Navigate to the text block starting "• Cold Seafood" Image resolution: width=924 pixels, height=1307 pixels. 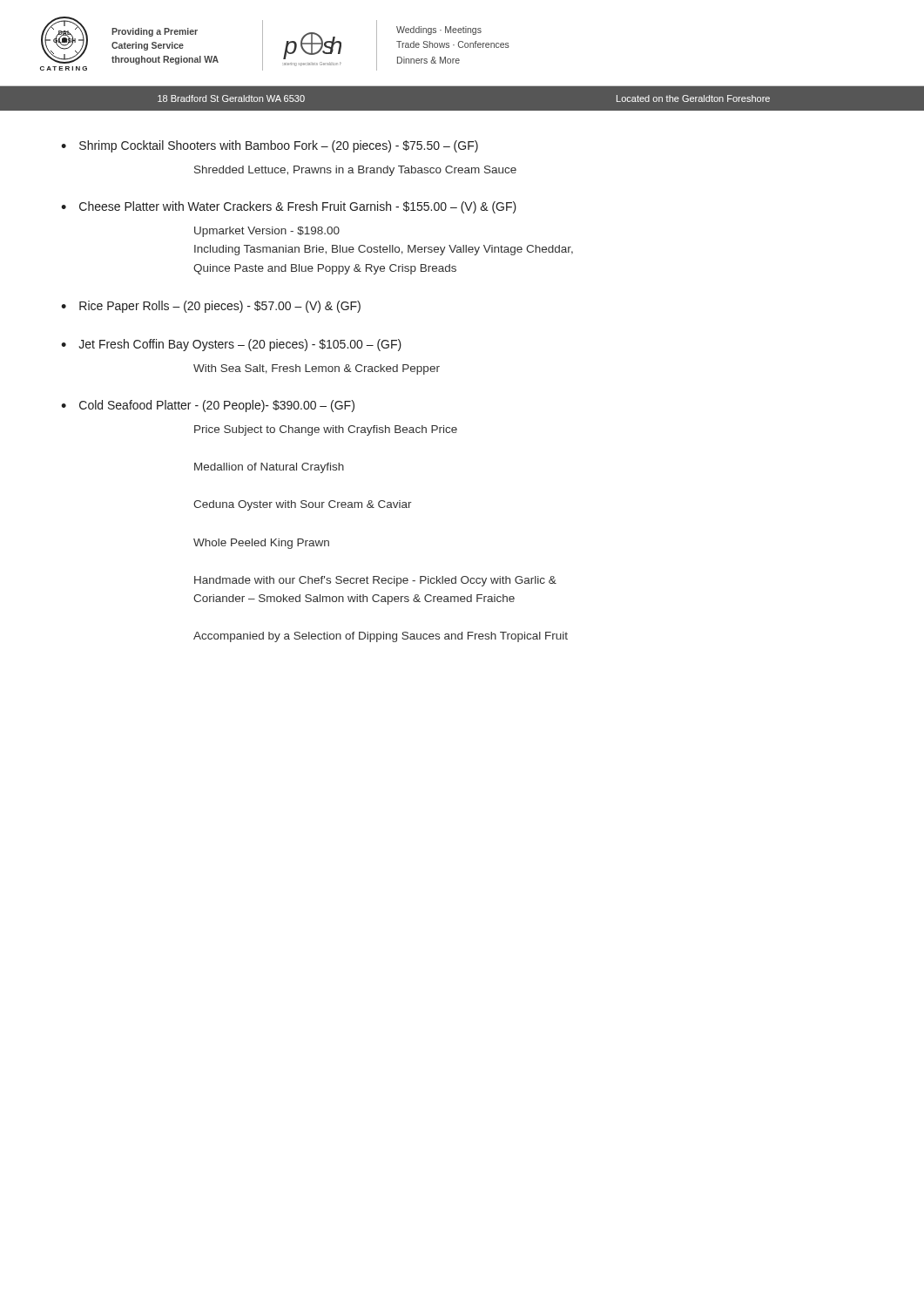tap(208, 406)
